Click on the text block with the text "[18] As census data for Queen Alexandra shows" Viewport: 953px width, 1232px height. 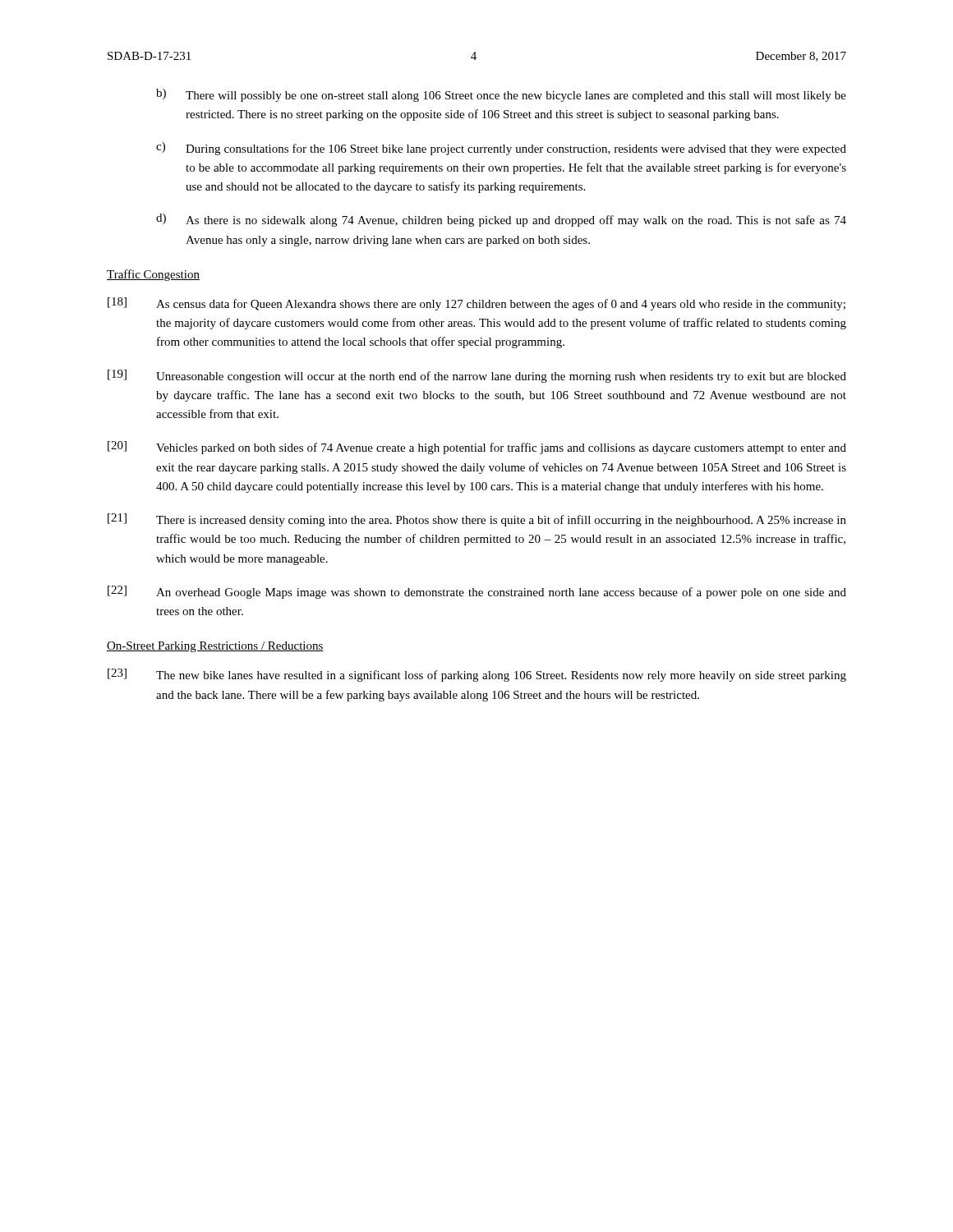476,323
